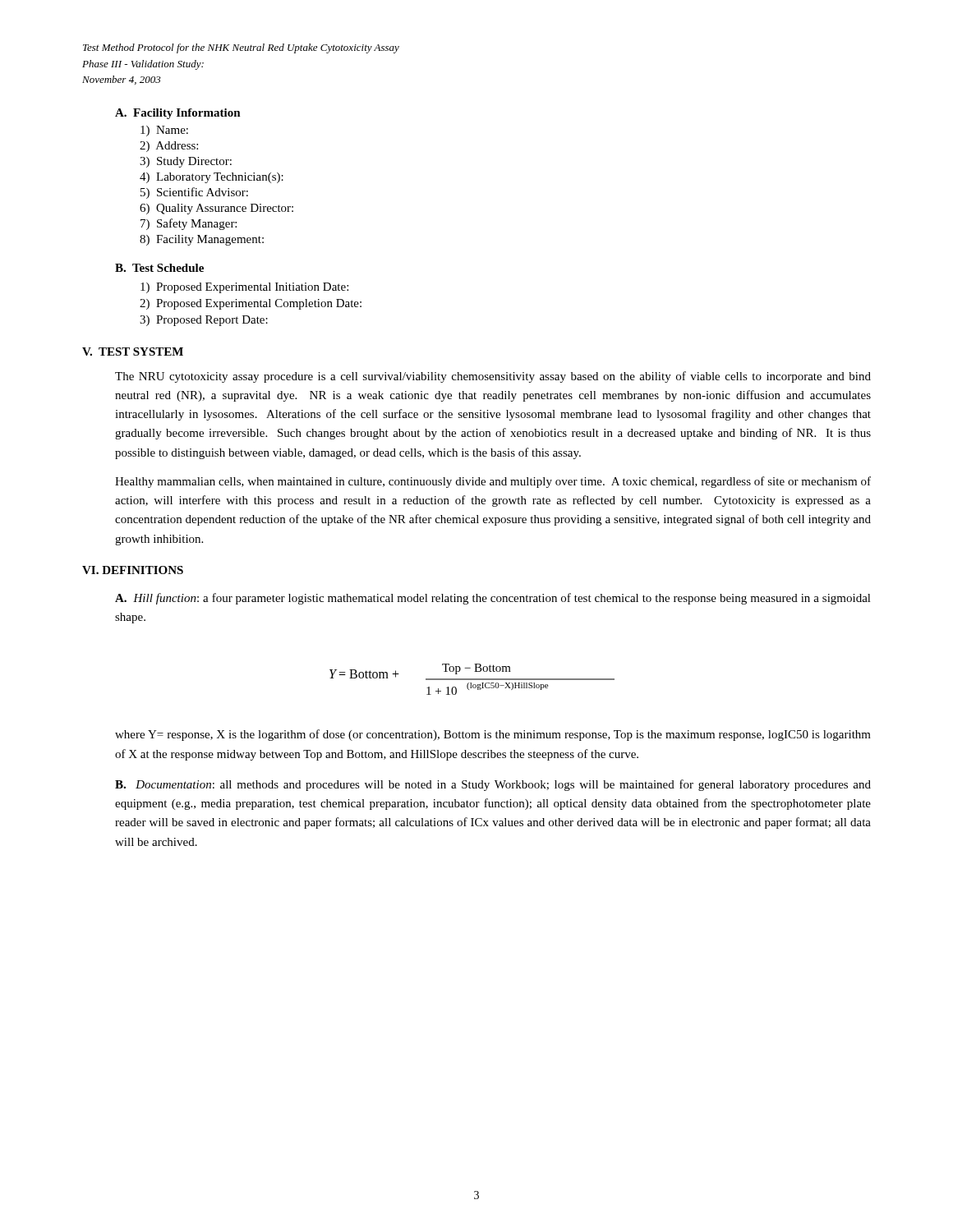Locate the text "1) Name:"
Screen dimensions: 1232x953
(x=164, y=129)
